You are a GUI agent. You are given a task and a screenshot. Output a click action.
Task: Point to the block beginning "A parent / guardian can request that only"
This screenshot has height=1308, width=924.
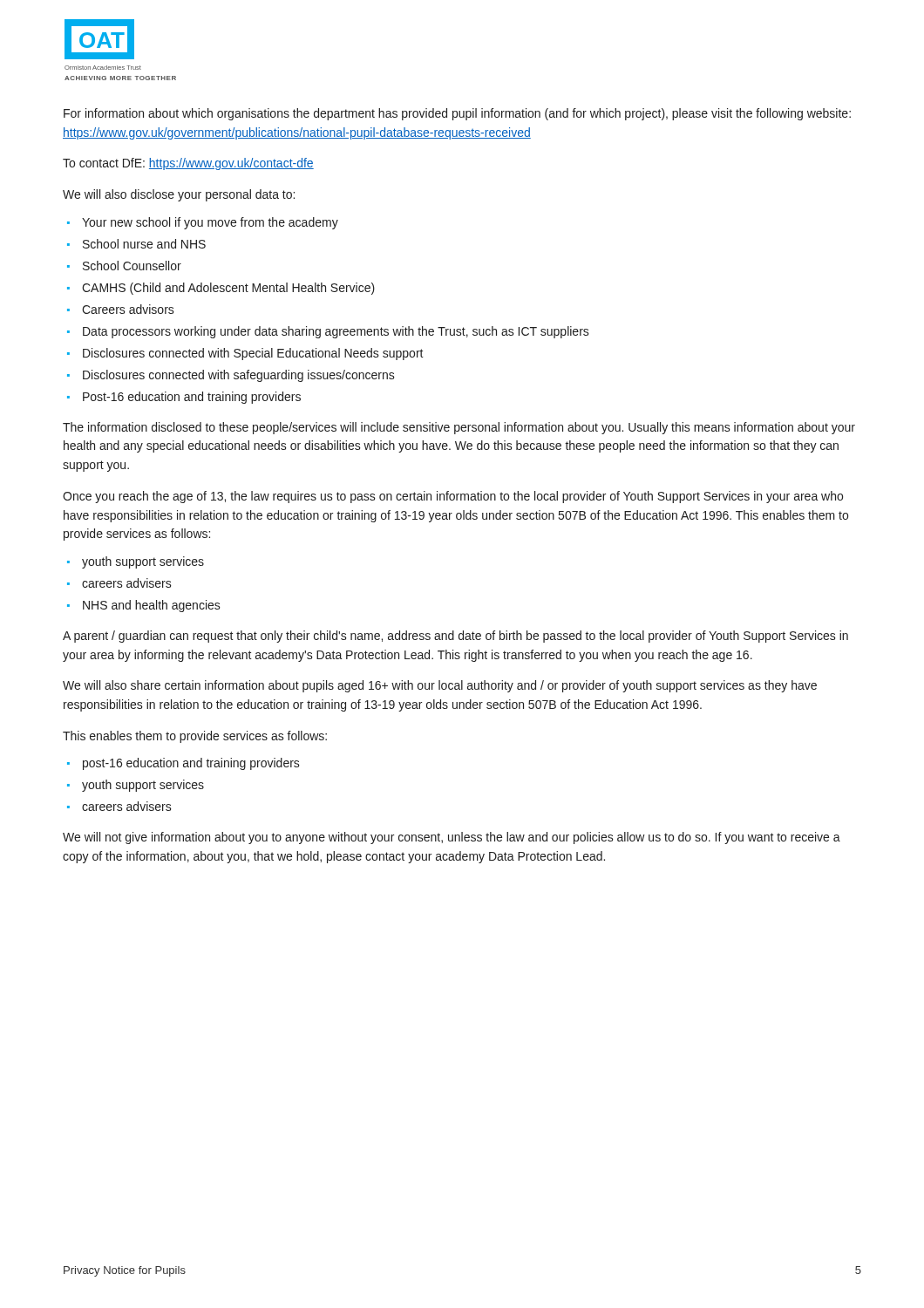pos(456,645)
